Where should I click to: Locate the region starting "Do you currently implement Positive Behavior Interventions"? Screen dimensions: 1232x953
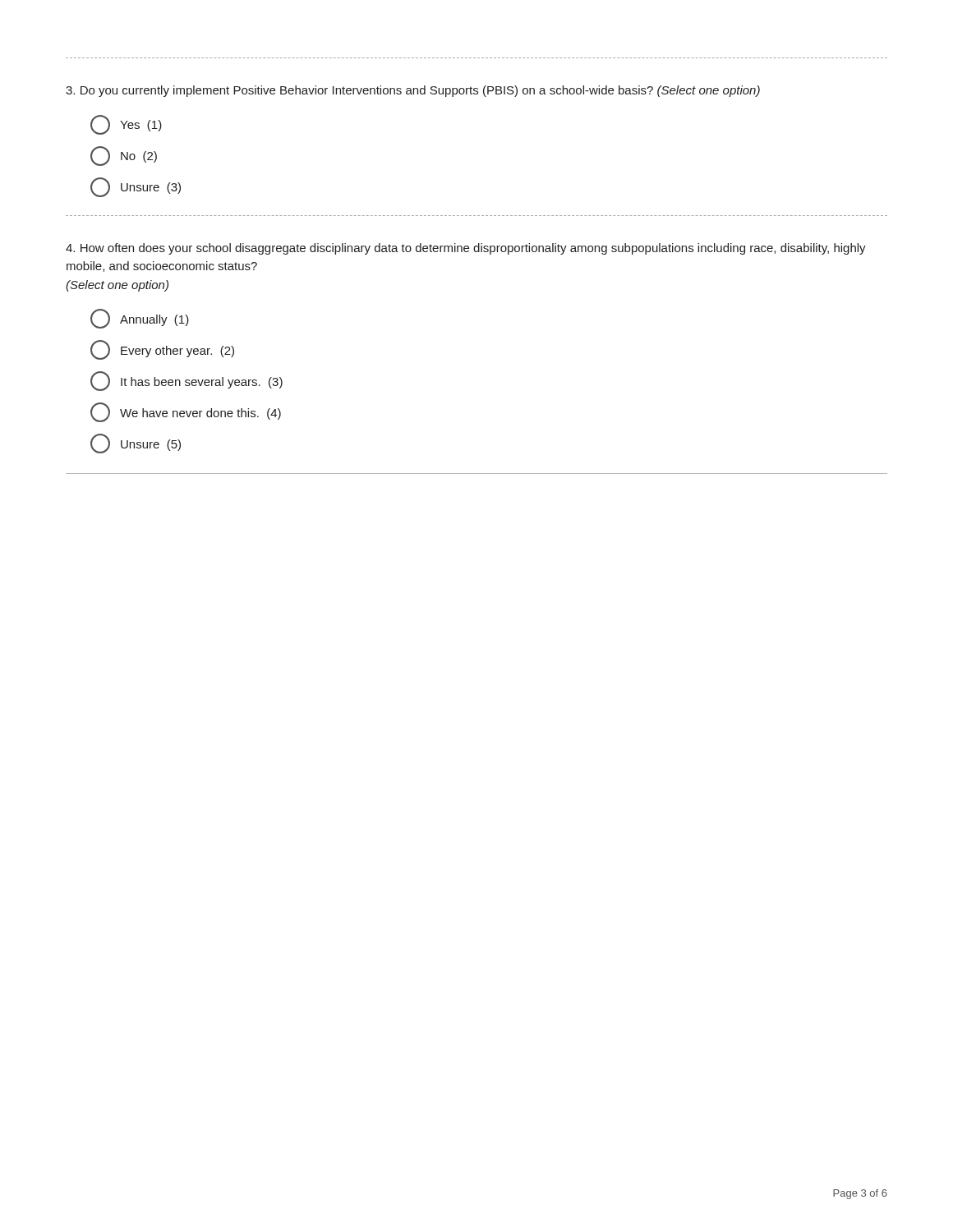pyautogui.click(x=413, y=90)
